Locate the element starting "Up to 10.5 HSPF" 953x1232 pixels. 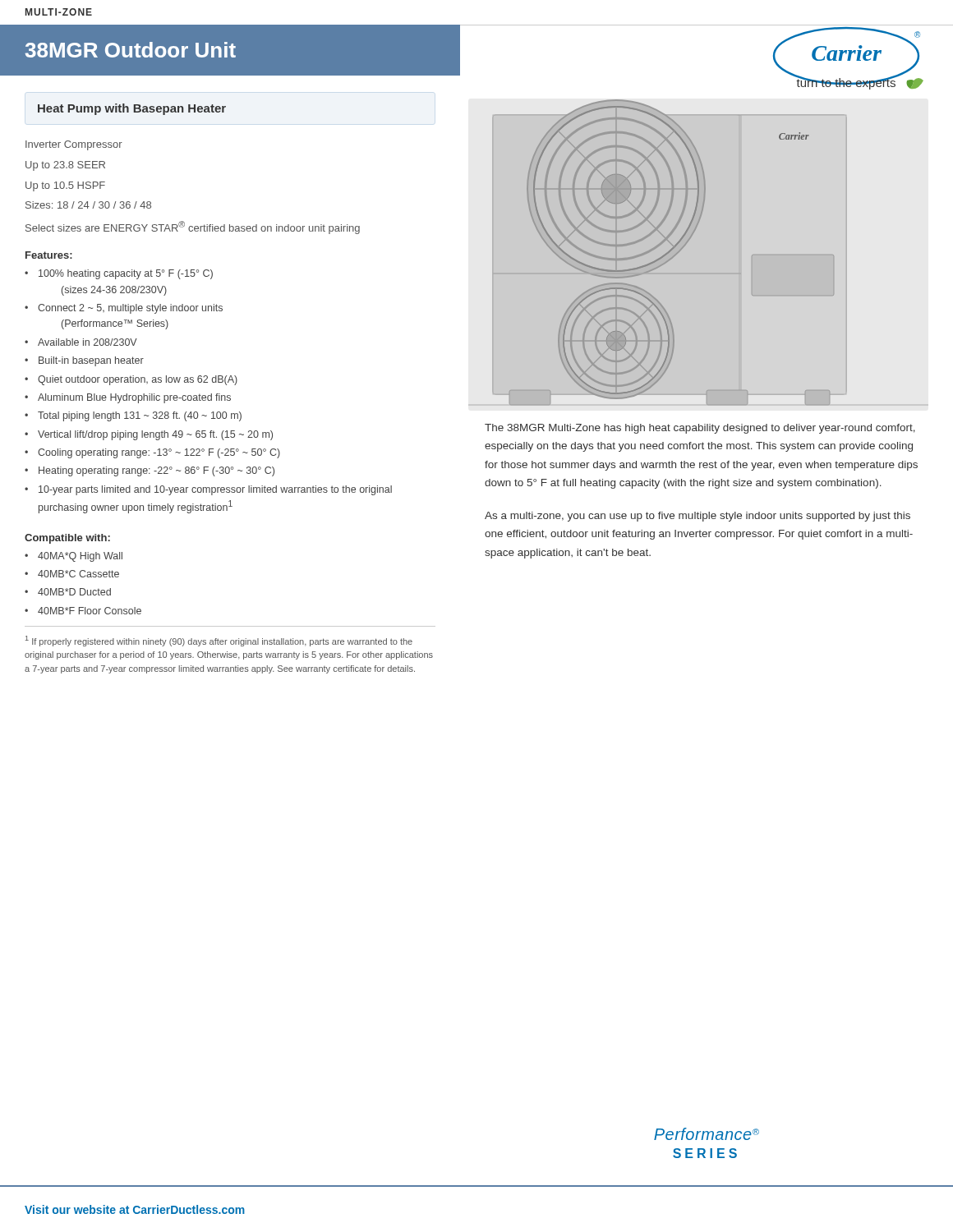pyautogui.click(x=65, y=185)
